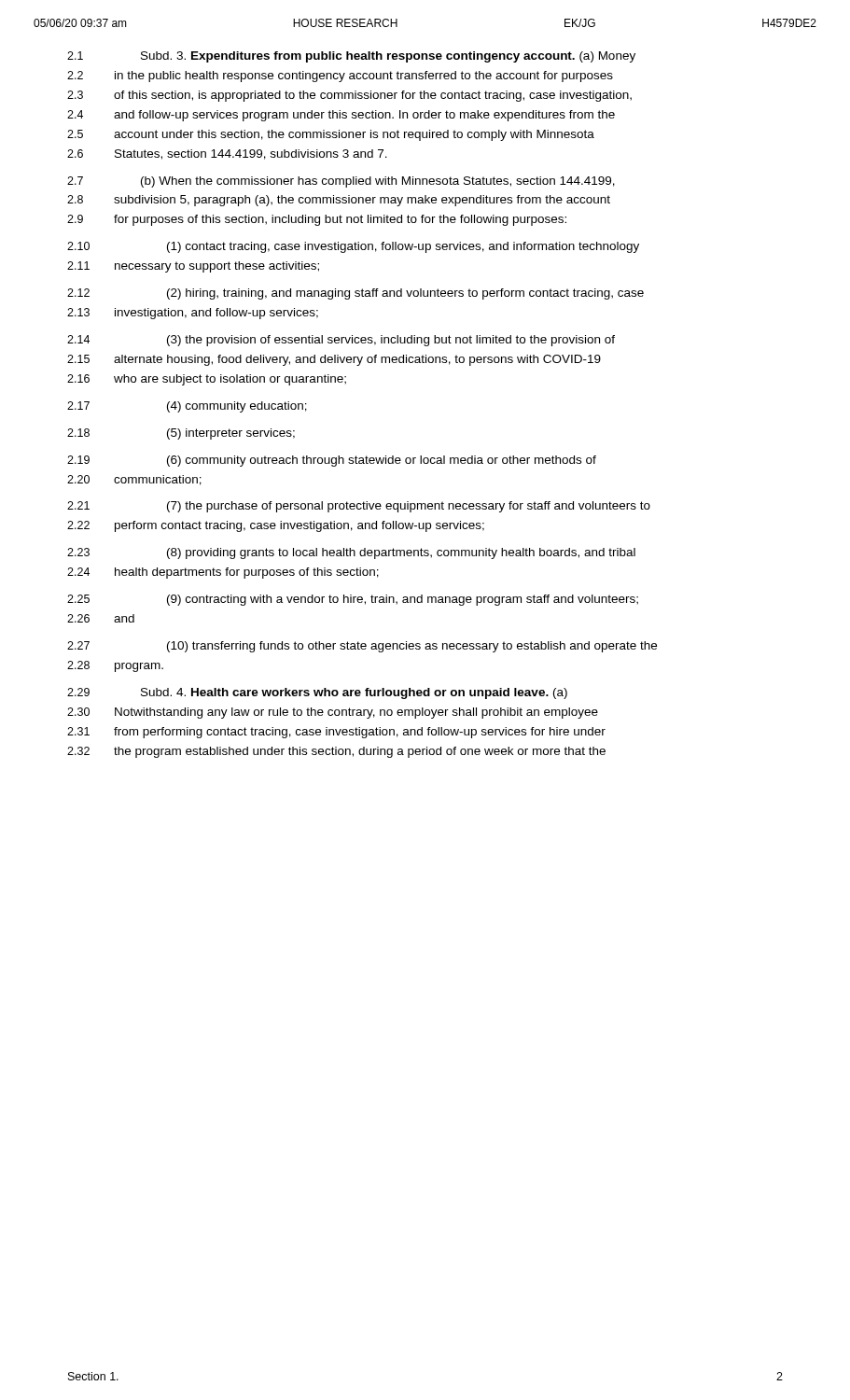Find the list item that reads "2.2 in the public"
The image size is (850, 1400).
point(425,76)
